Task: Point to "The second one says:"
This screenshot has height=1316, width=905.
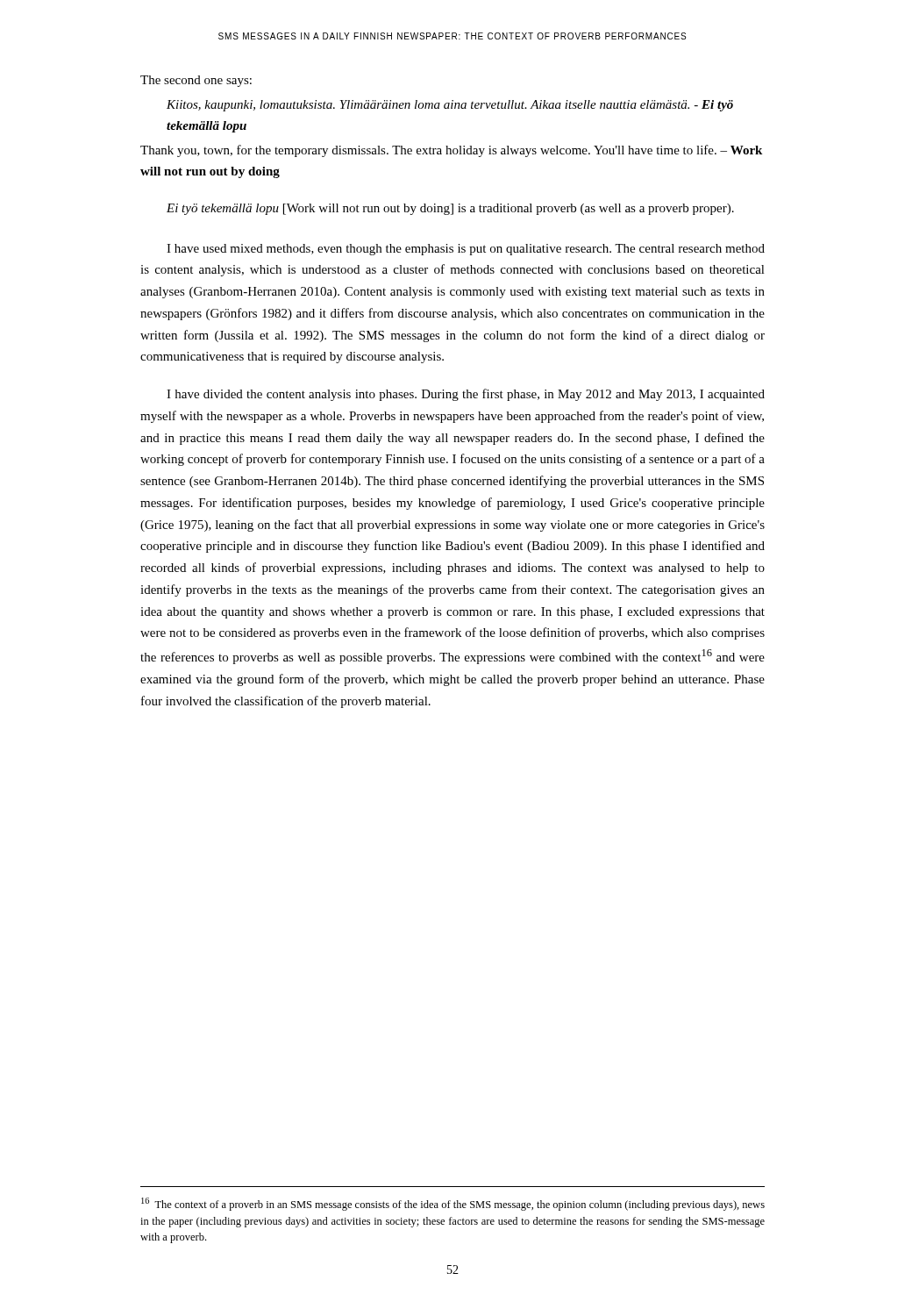Action: pyautogui.click(x=196, y=80)
